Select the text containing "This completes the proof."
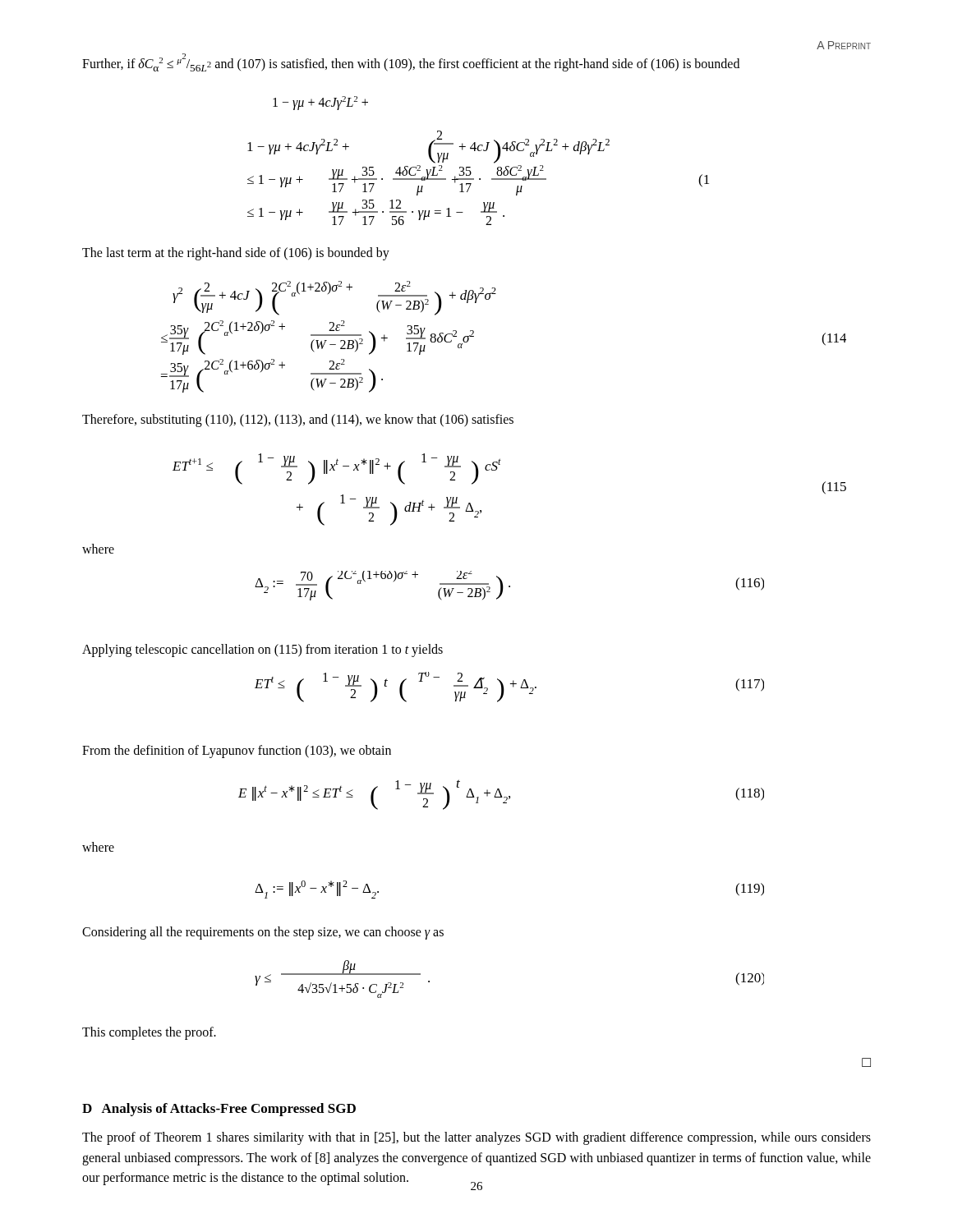953x1232 pixels. coord(149,1032)
